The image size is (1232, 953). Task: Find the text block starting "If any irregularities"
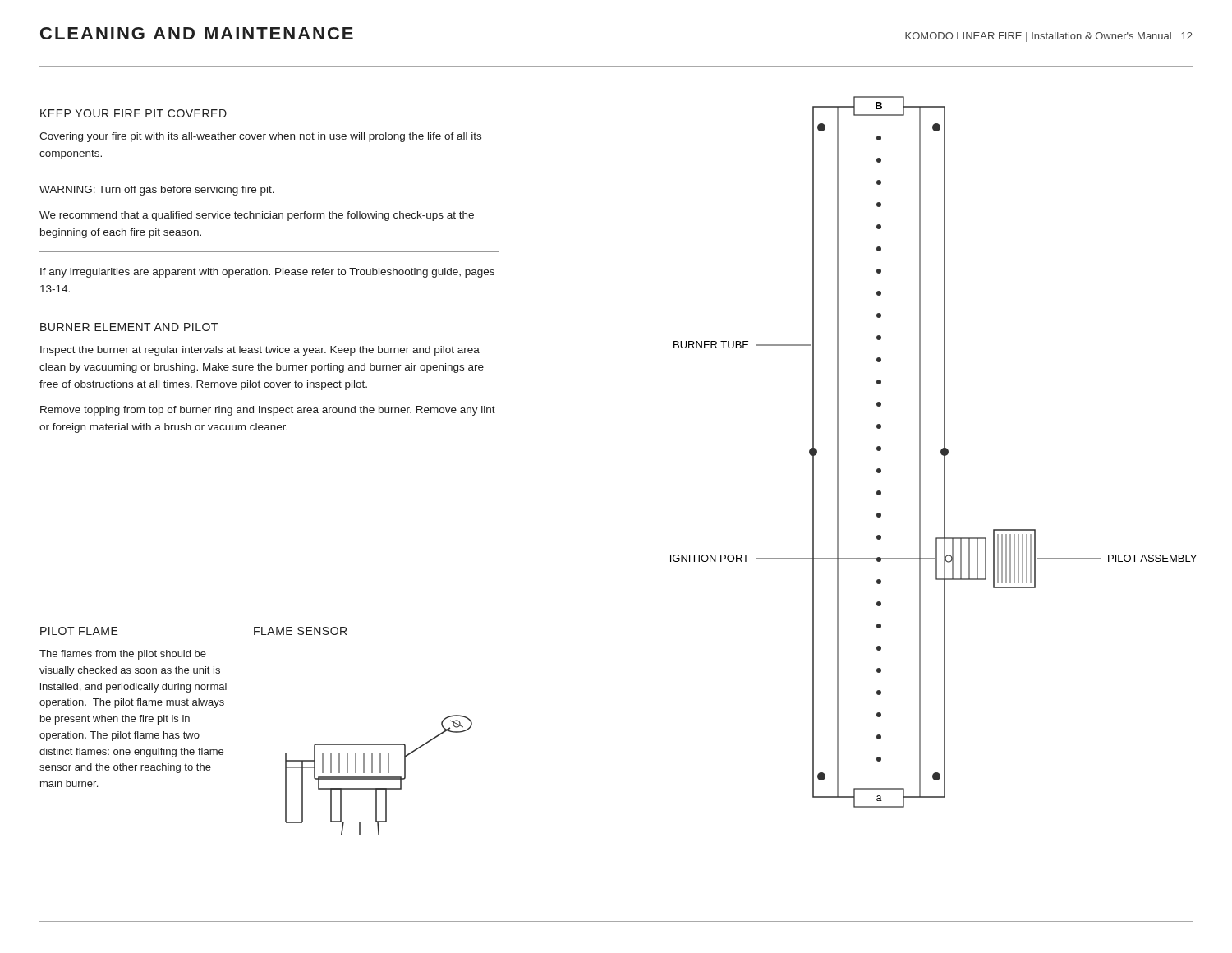(267, 280)
